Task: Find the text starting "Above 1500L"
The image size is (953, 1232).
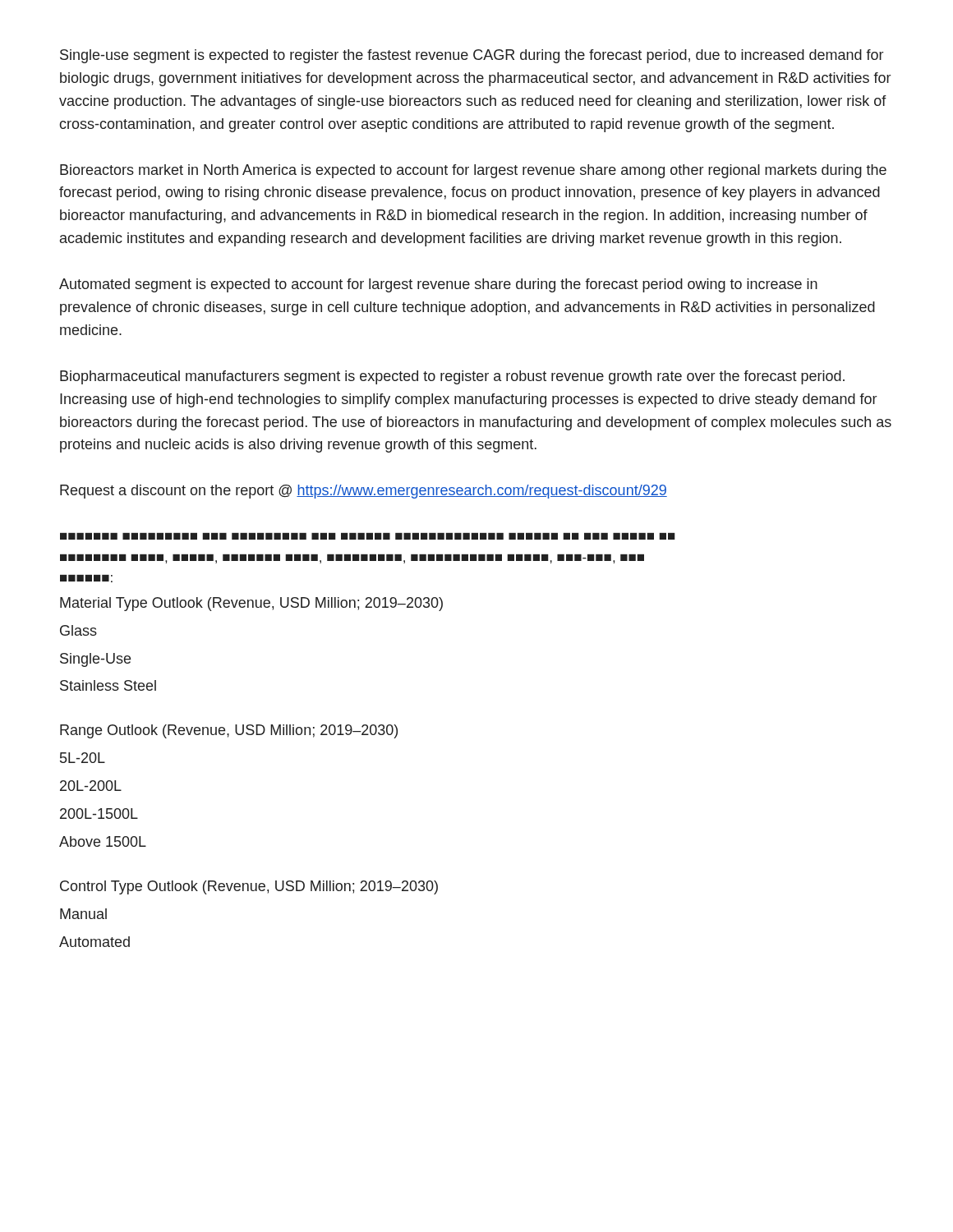Action: [103, 842]
